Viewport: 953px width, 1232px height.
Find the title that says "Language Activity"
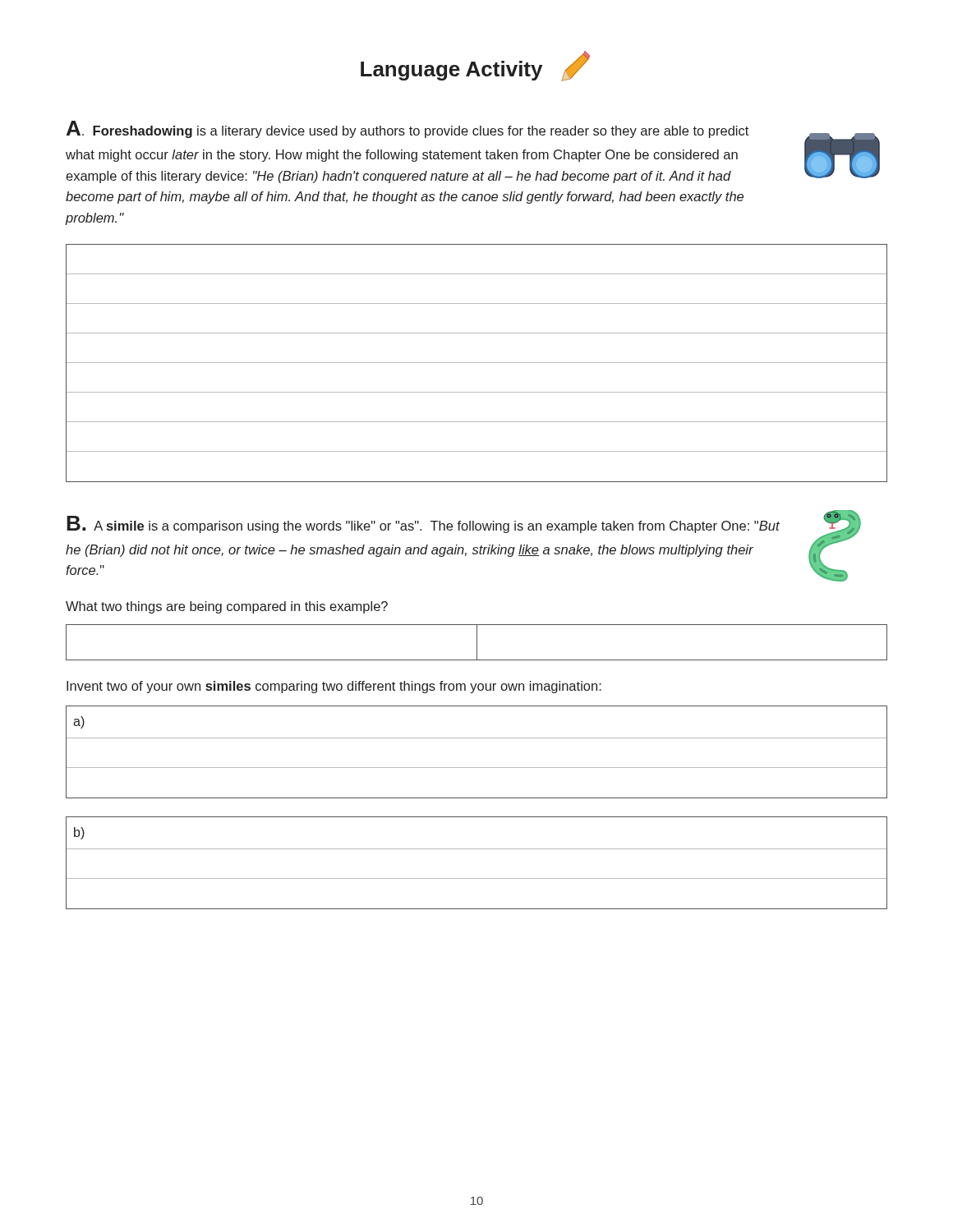[x=476, y=69]
